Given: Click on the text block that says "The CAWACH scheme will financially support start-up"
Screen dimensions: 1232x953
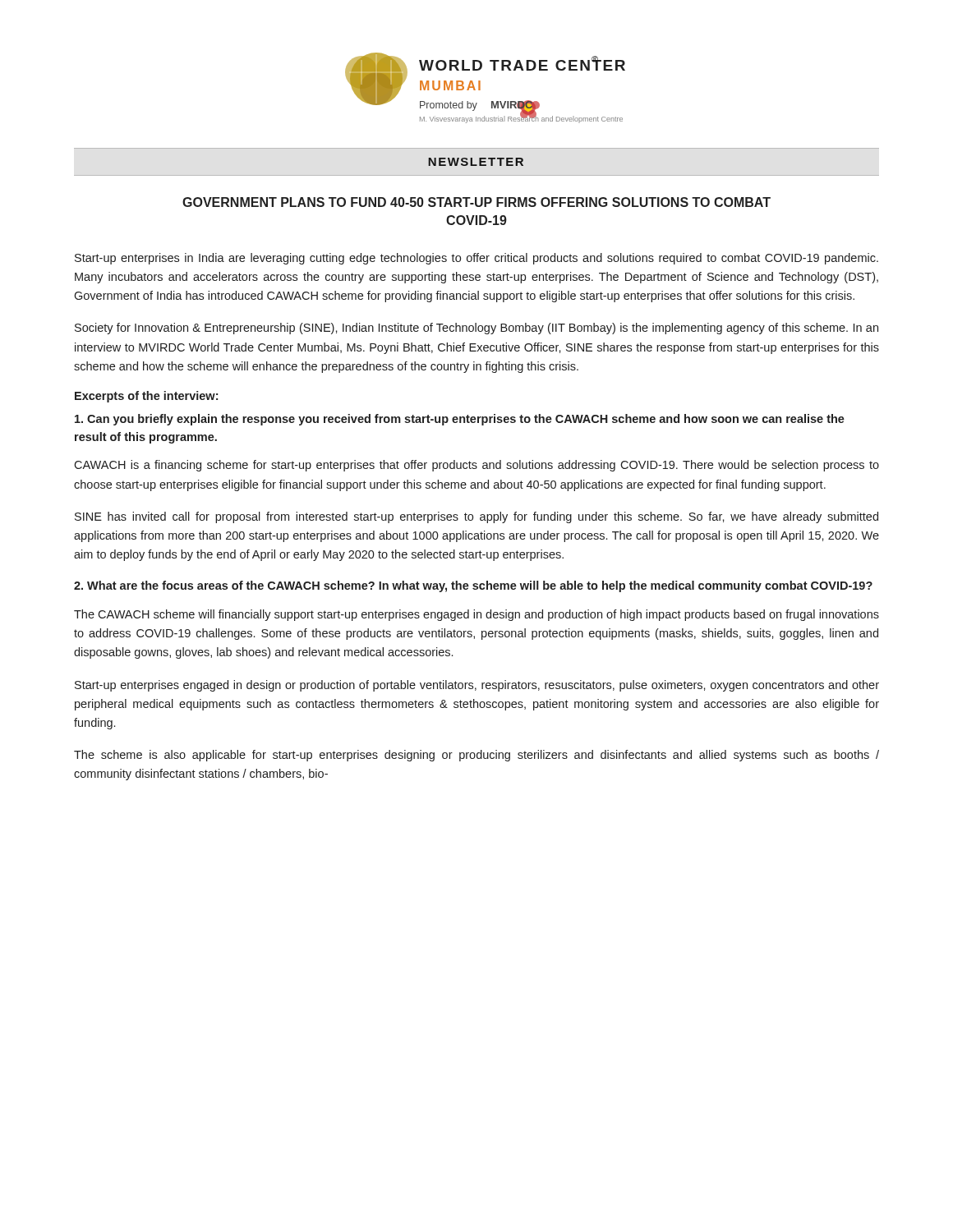Looking at the screenshot, I should pos(476,633).
